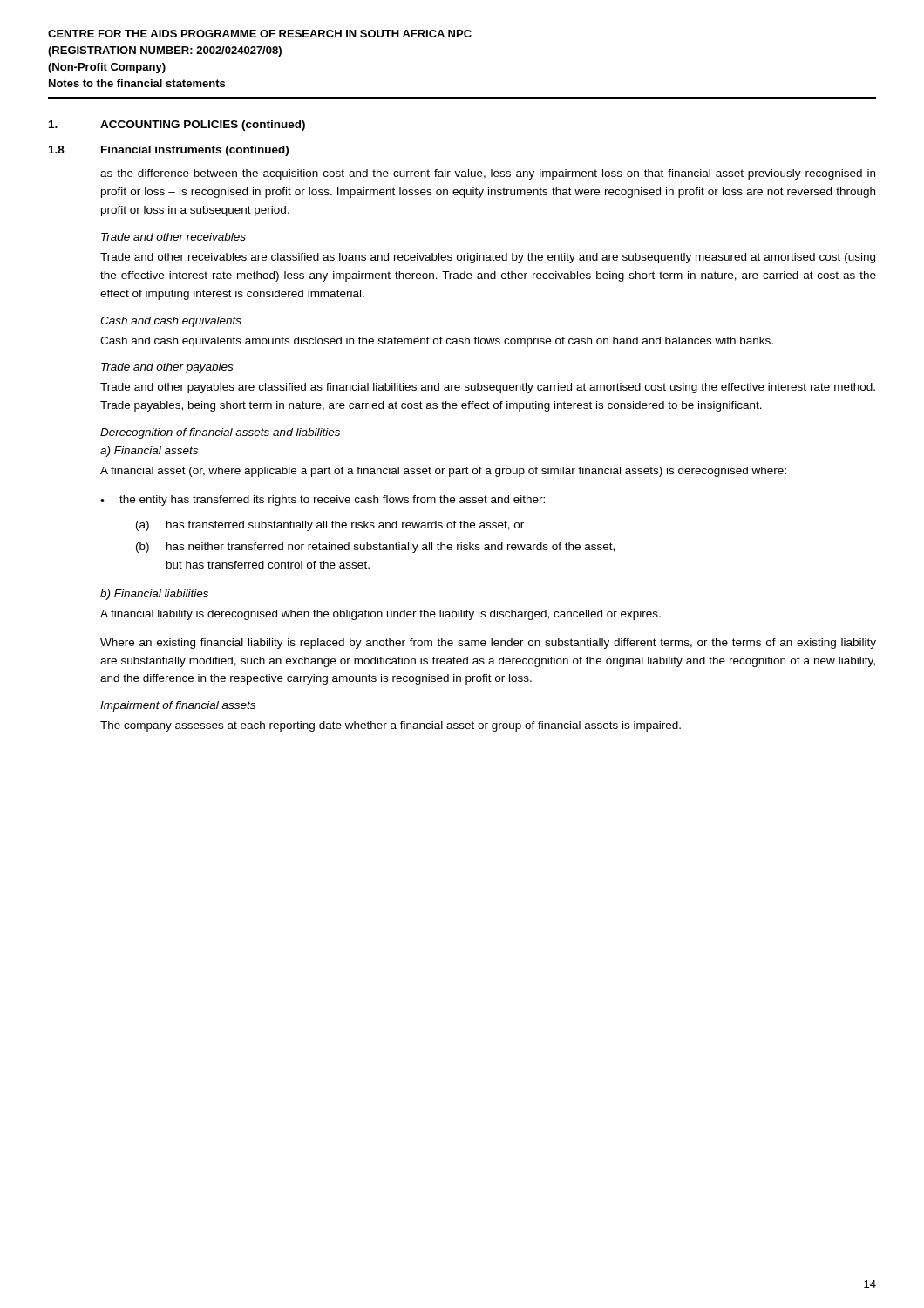Find the region starting "1.8 Financial instruments (continued)"
Image resolution: width=924 pixels, height=1308 pixels.
coord(169,150)
